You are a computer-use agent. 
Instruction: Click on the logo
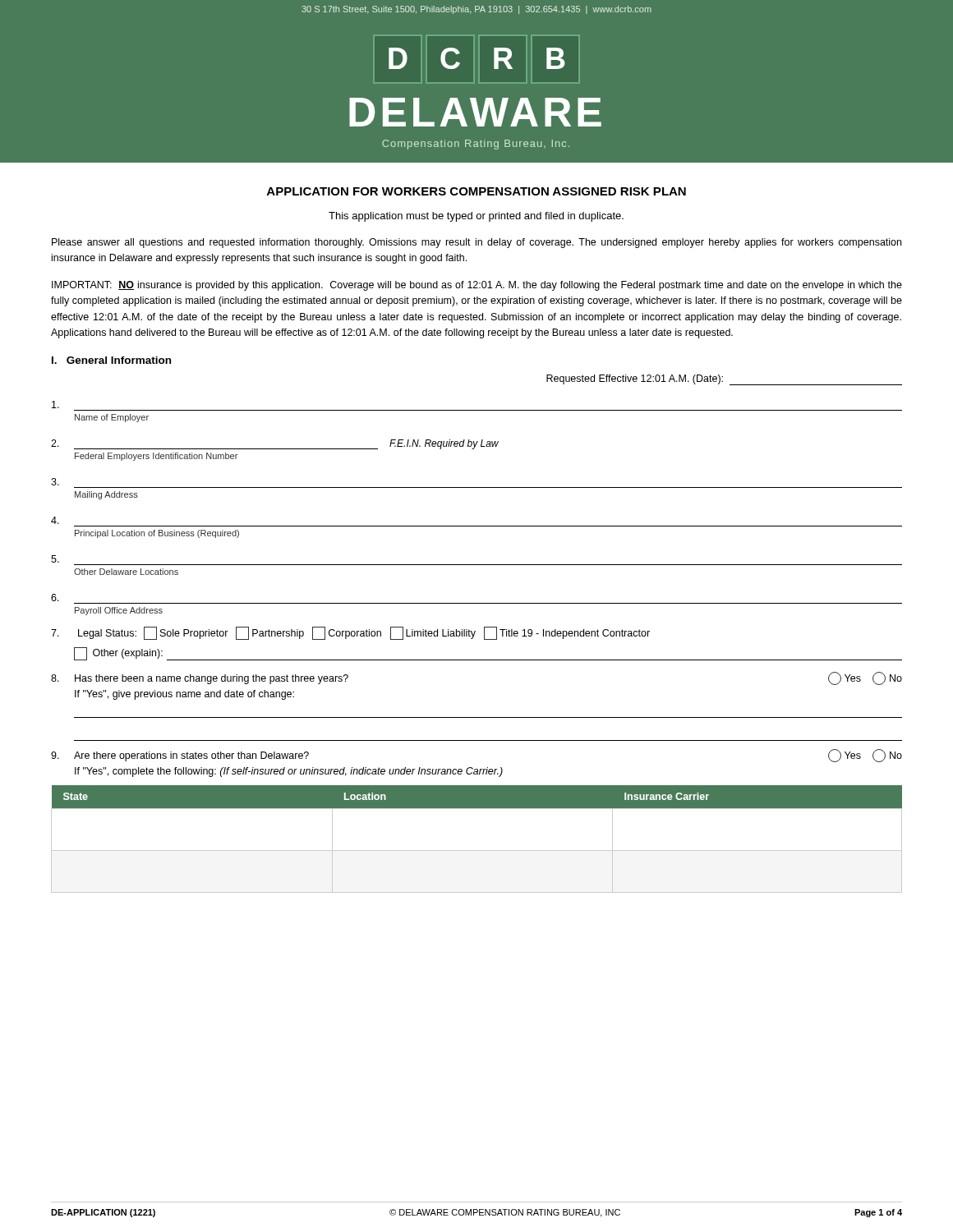coord(476,90)
